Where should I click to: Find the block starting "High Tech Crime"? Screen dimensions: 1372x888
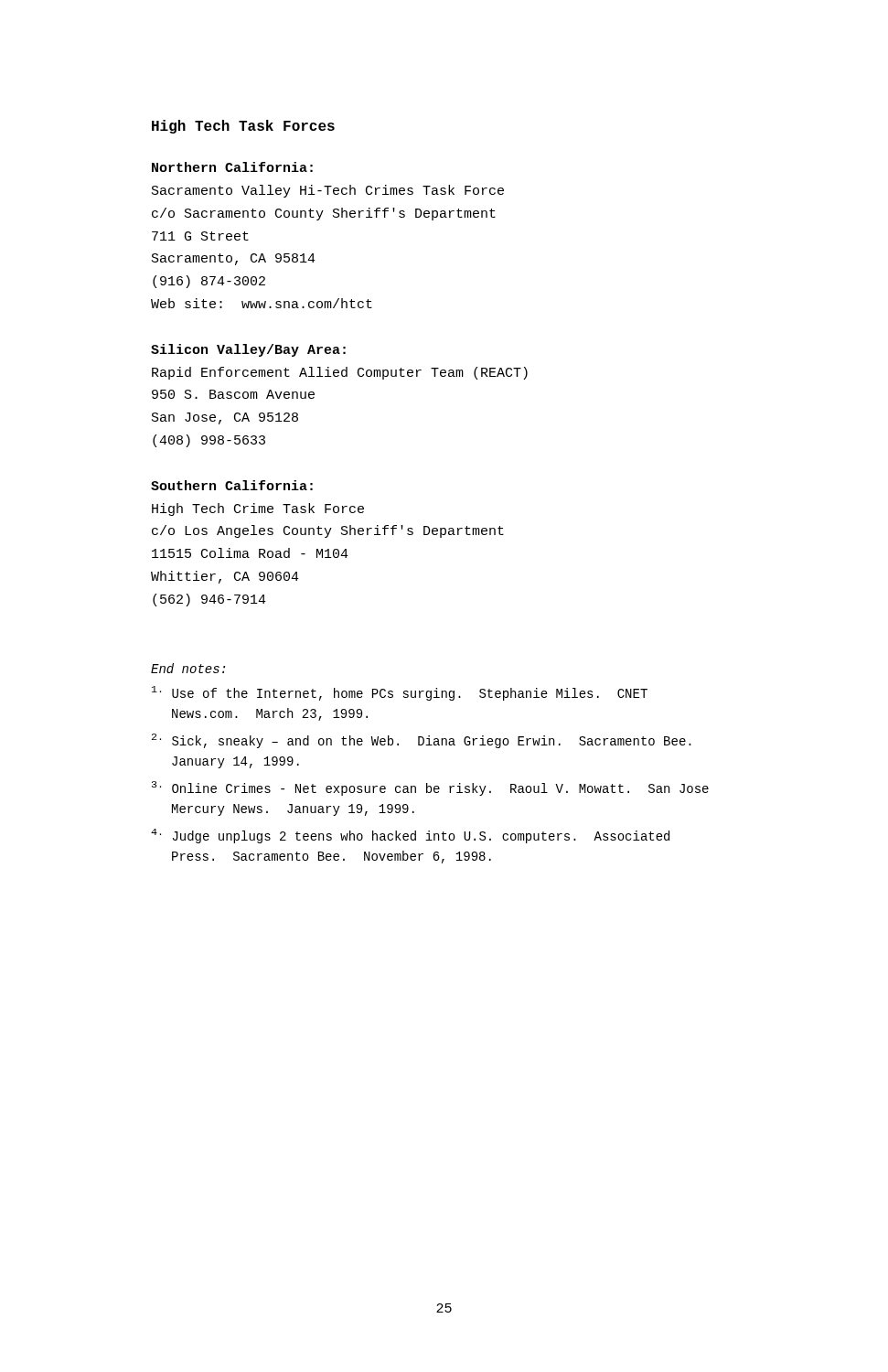click(328, 555)
